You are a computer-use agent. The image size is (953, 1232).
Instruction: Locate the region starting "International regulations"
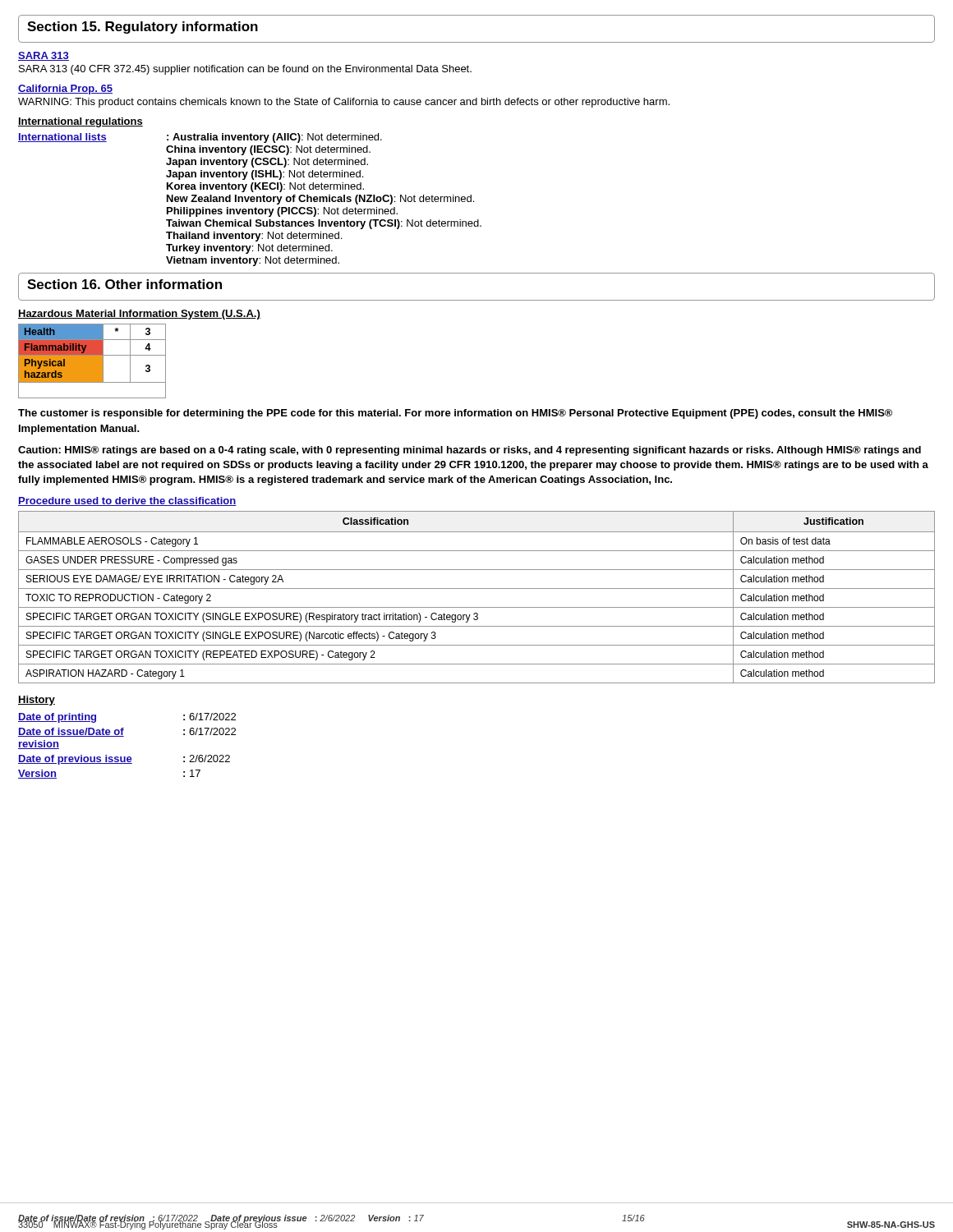coord(80,121)
